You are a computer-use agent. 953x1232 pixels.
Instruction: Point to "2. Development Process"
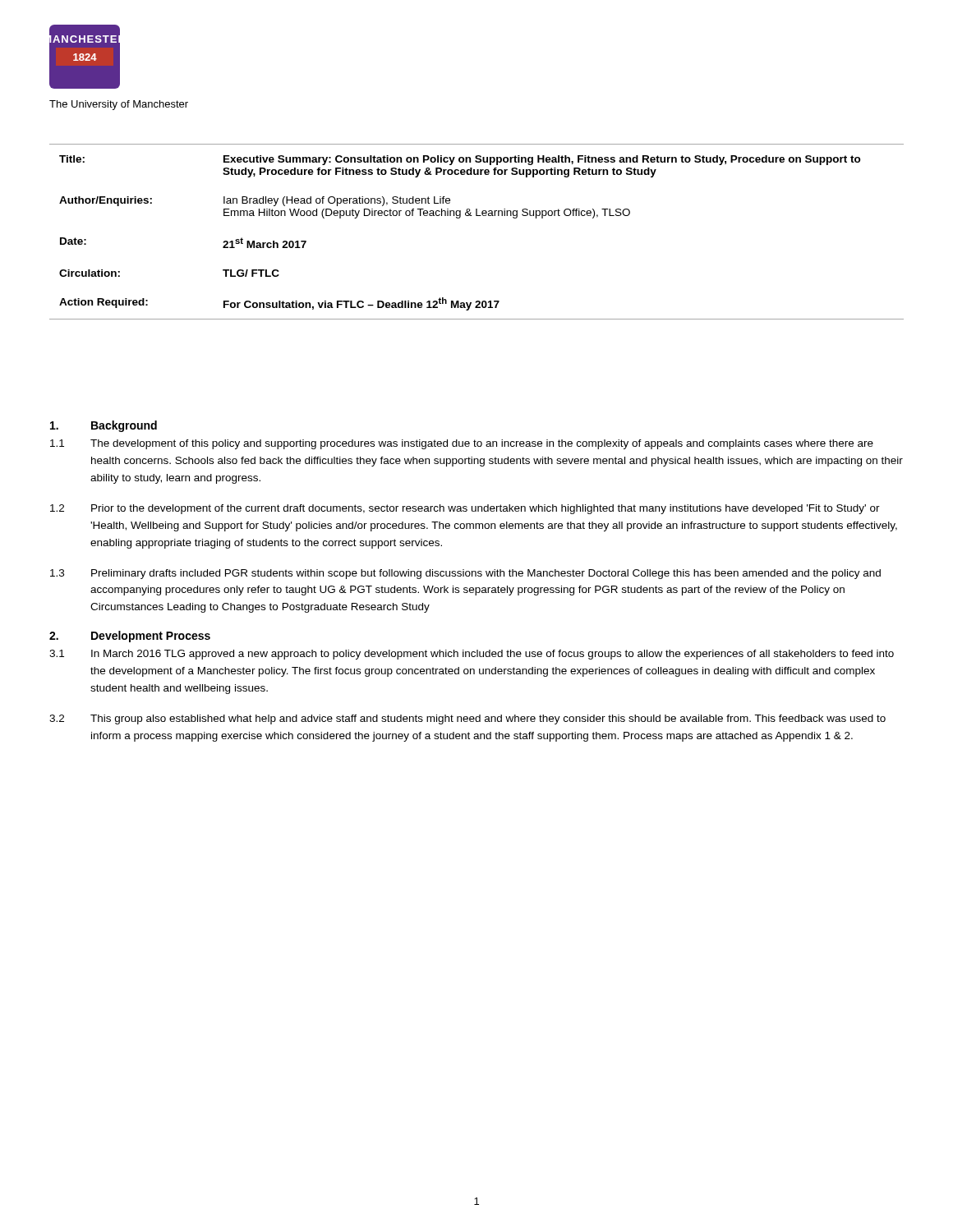130,636
